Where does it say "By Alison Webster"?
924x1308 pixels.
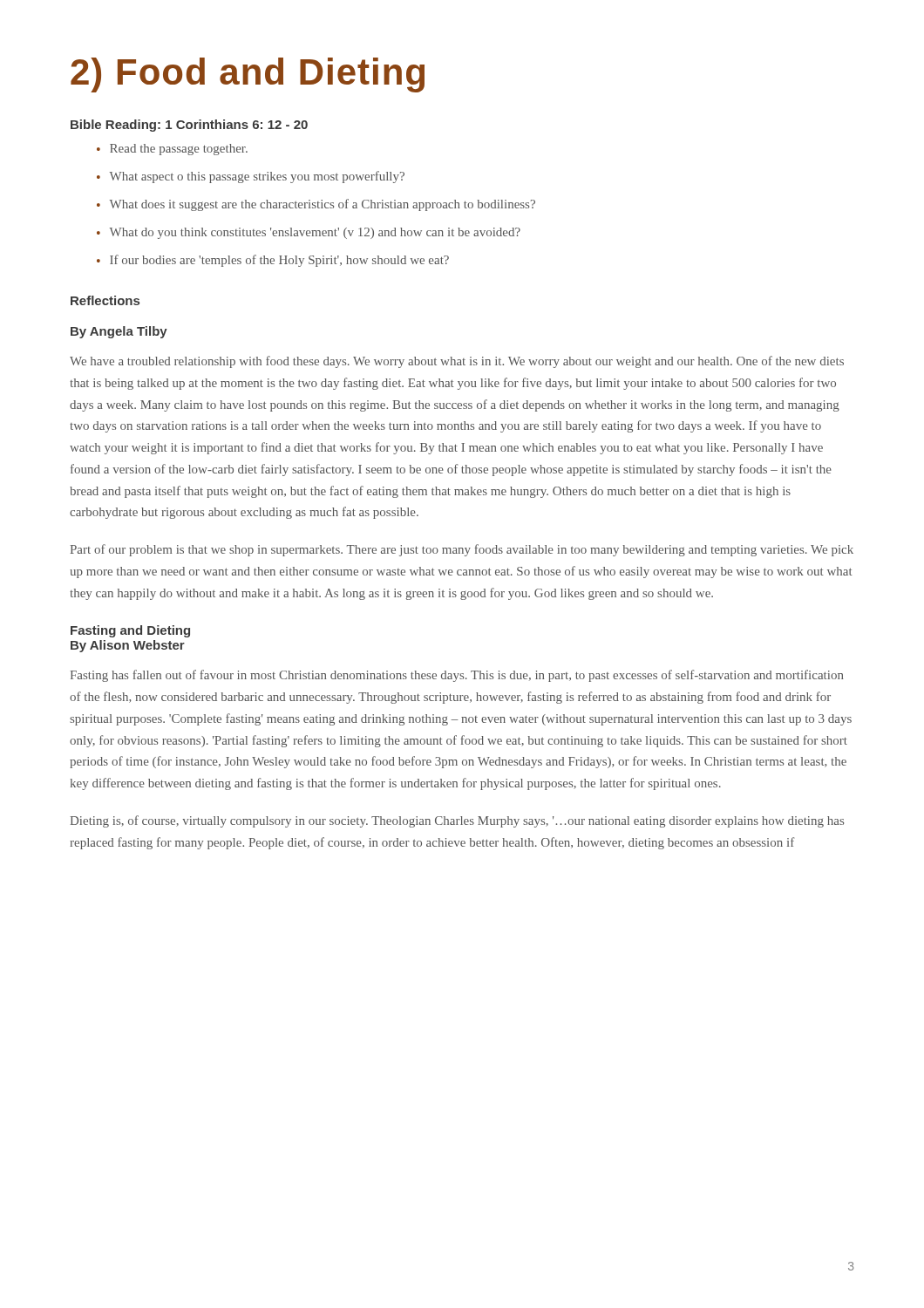(x=127, y=645)
